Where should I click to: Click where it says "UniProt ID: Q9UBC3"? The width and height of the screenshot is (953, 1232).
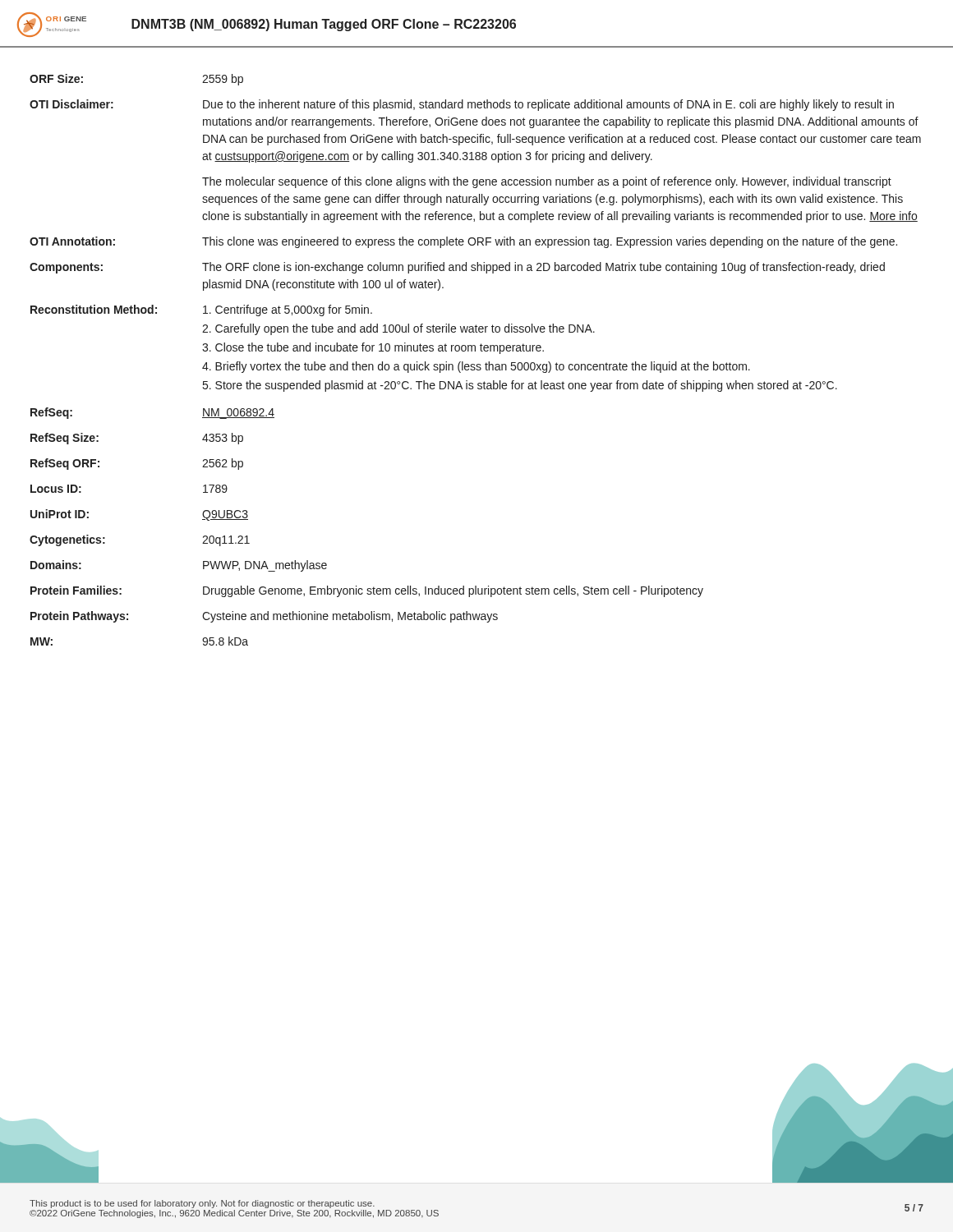click(61, 515)
